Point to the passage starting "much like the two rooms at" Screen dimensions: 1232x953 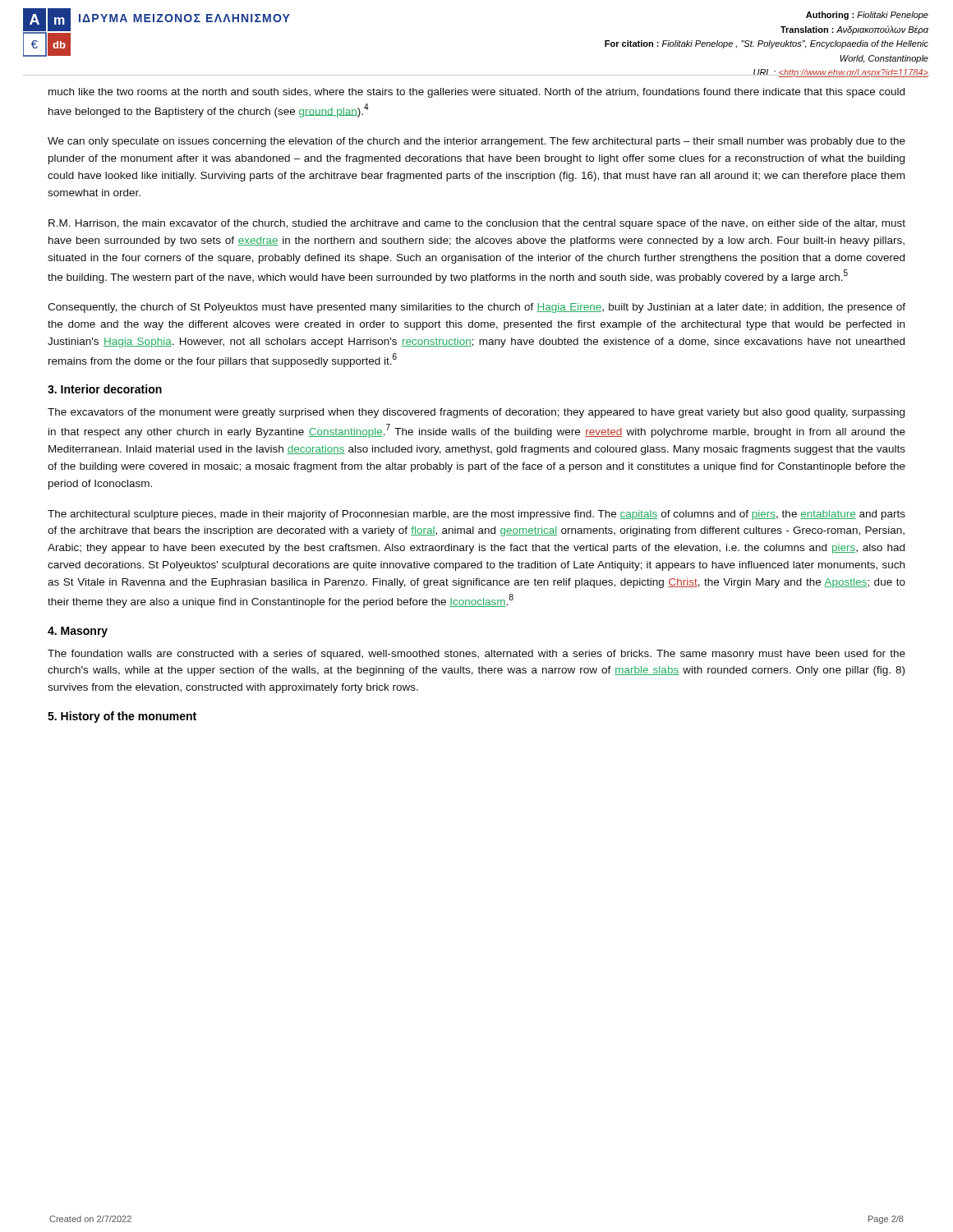(476, 101)
